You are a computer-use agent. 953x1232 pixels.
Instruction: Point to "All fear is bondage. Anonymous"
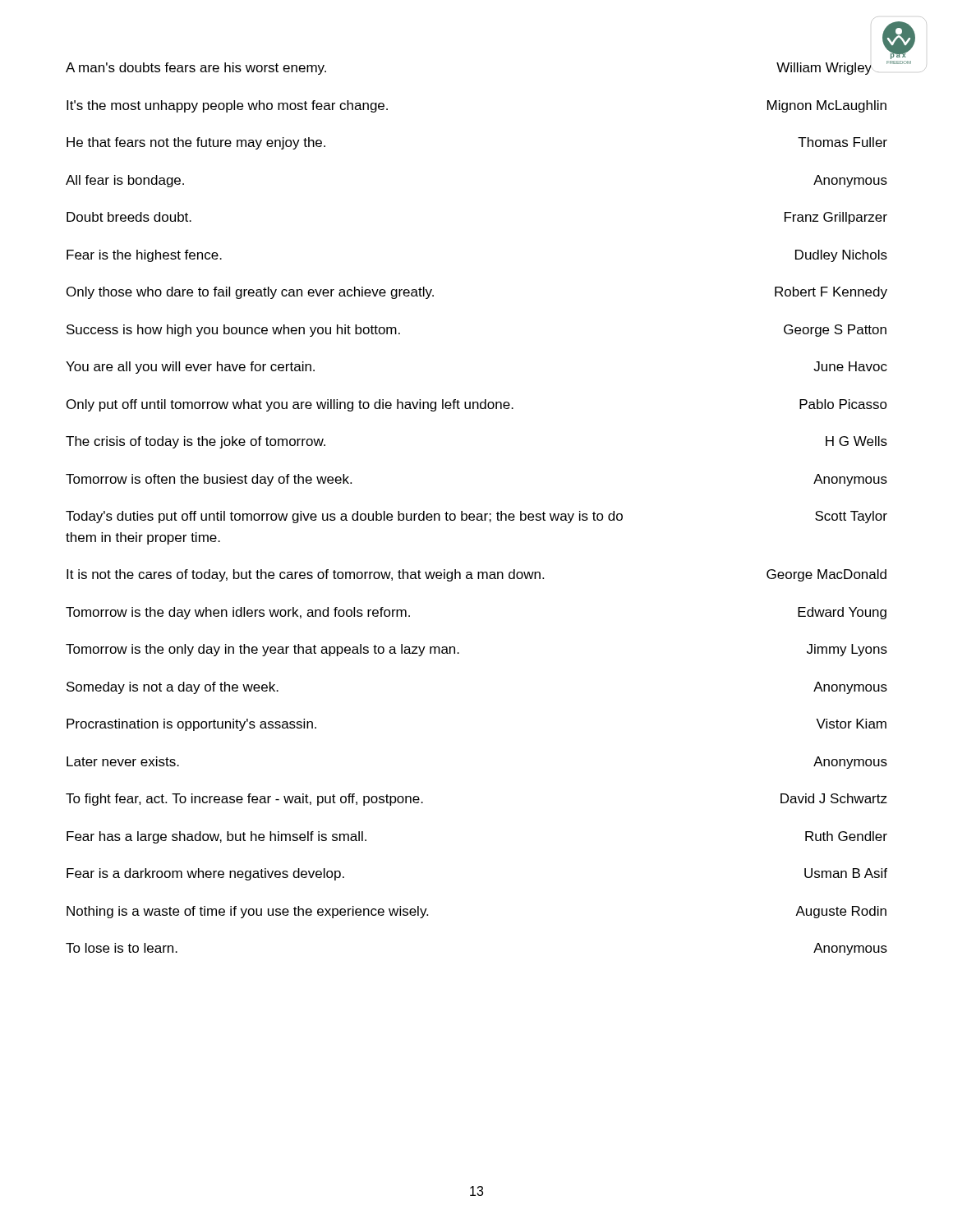[x=120, y=181]
